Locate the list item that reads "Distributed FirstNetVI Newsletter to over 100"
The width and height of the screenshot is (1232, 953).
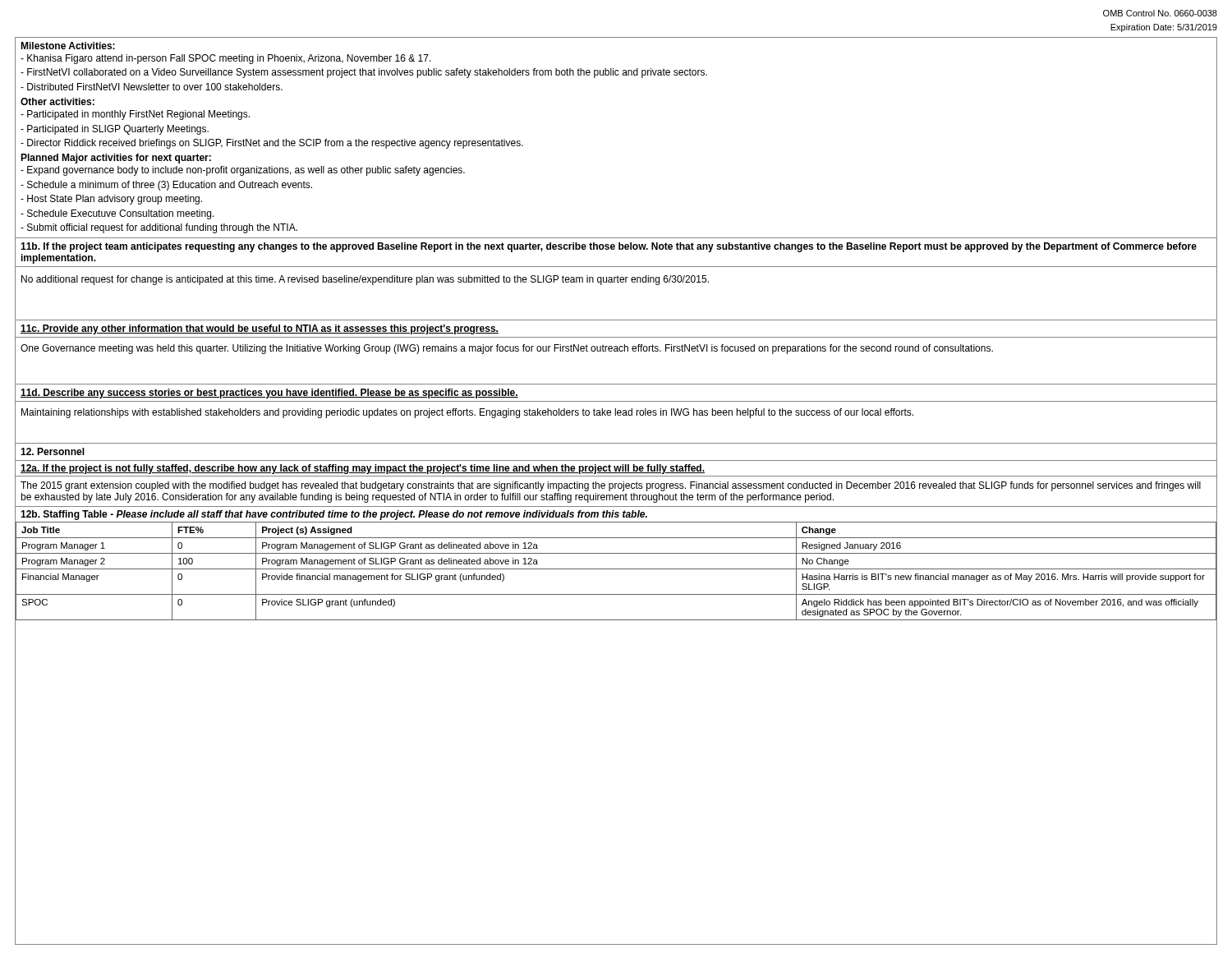152,87
